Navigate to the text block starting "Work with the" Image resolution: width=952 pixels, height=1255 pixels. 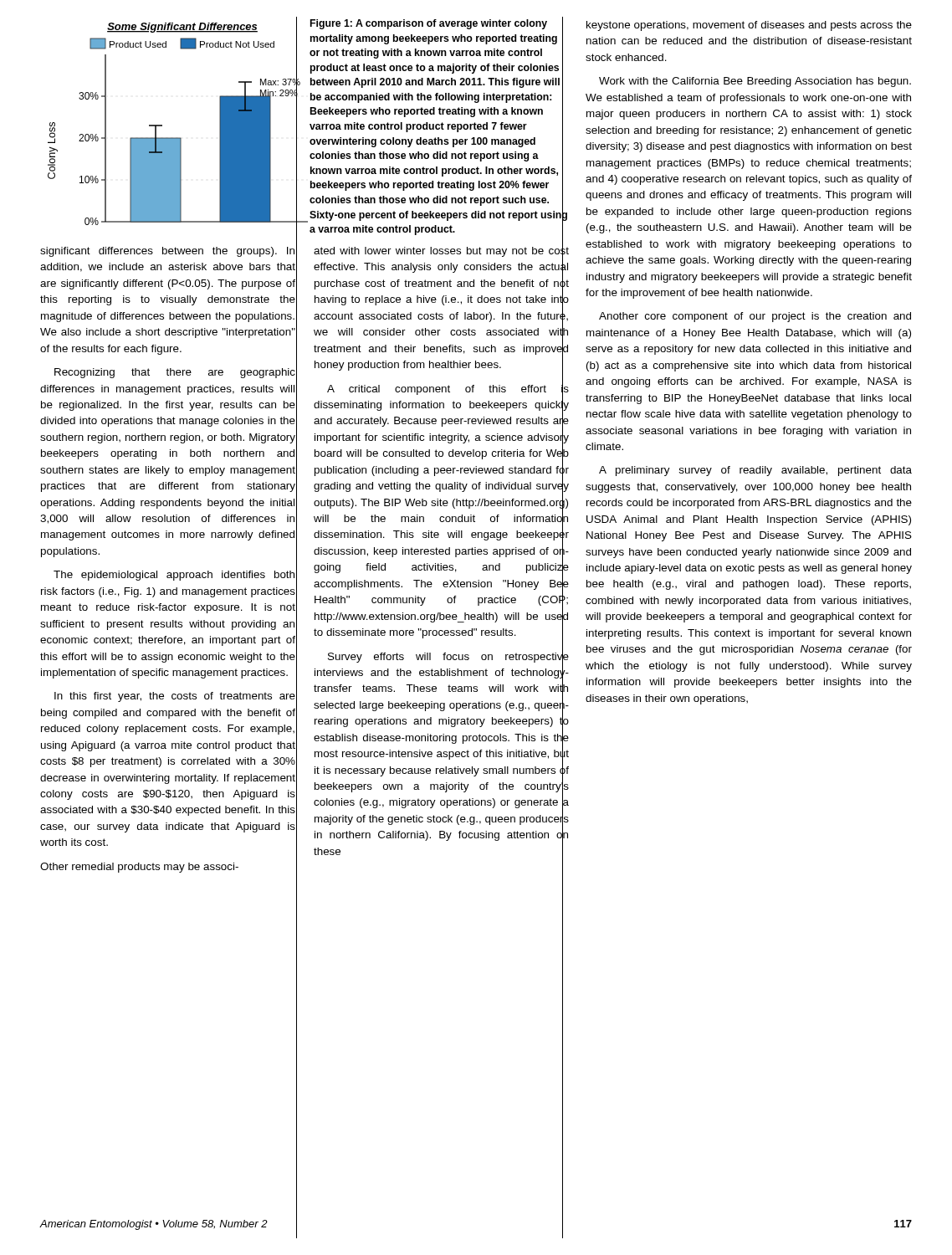pos(749,187)
